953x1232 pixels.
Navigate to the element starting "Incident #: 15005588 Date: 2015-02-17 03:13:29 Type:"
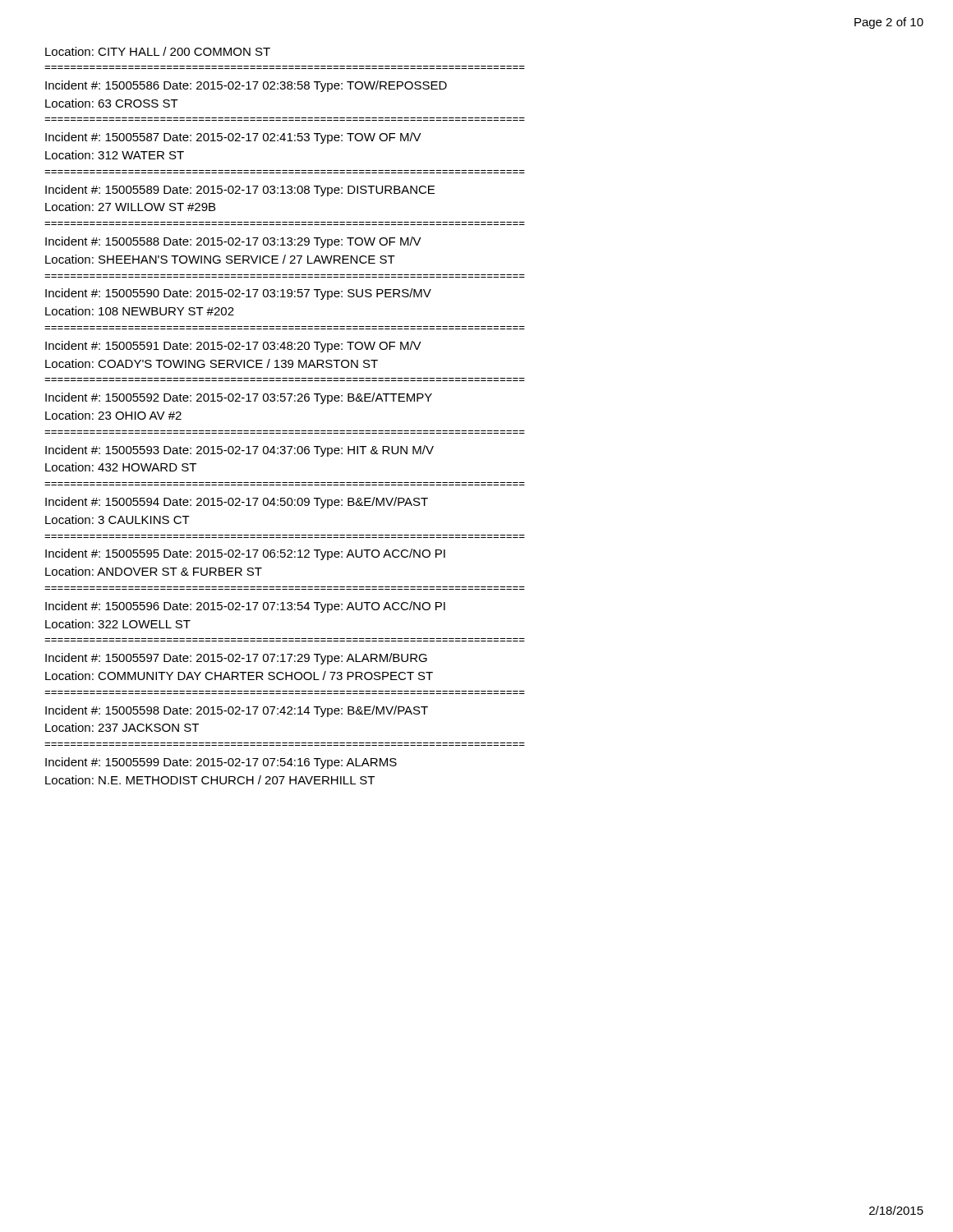tap(233, 250)
